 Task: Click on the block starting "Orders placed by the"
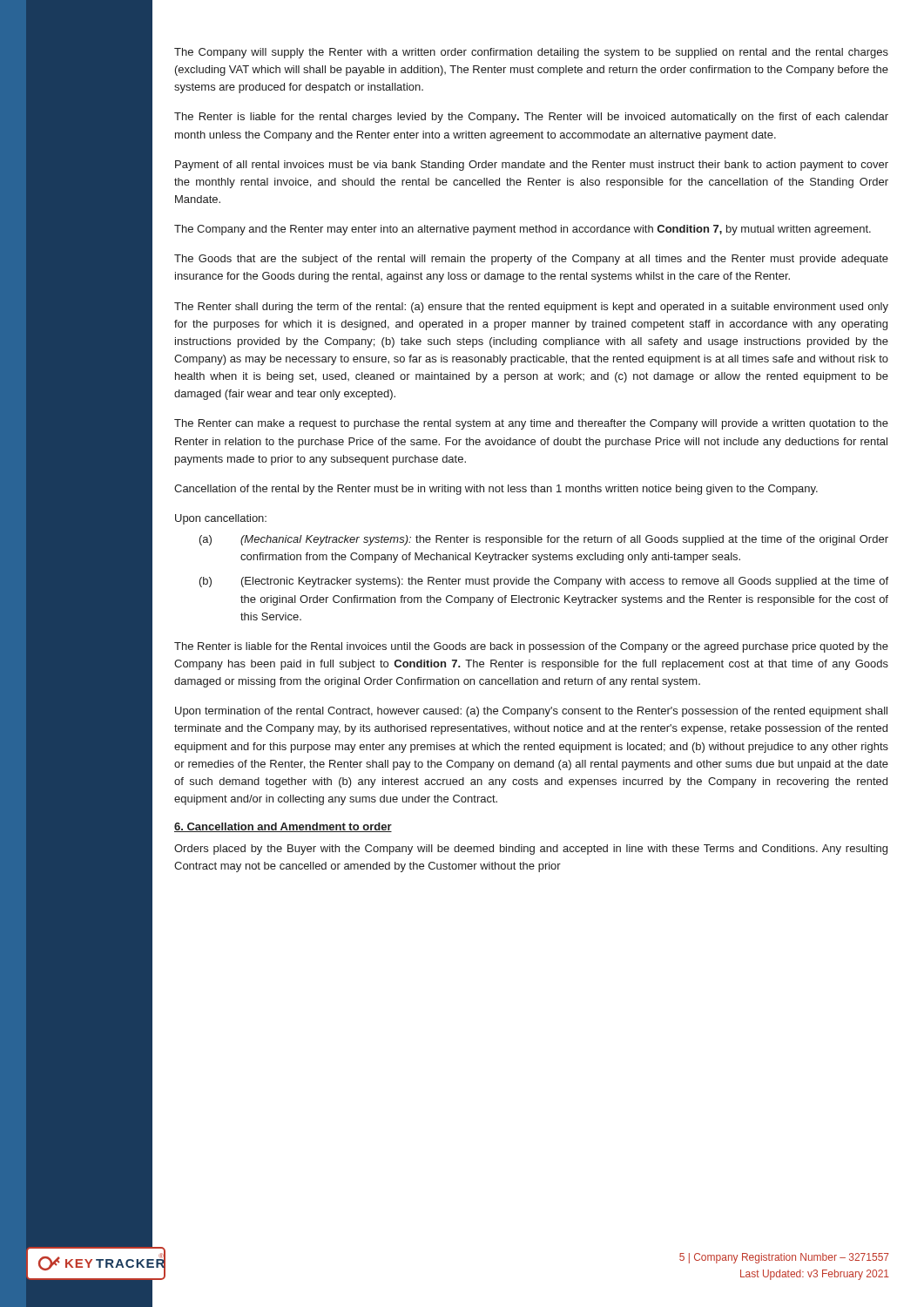(x=531, y=857)
